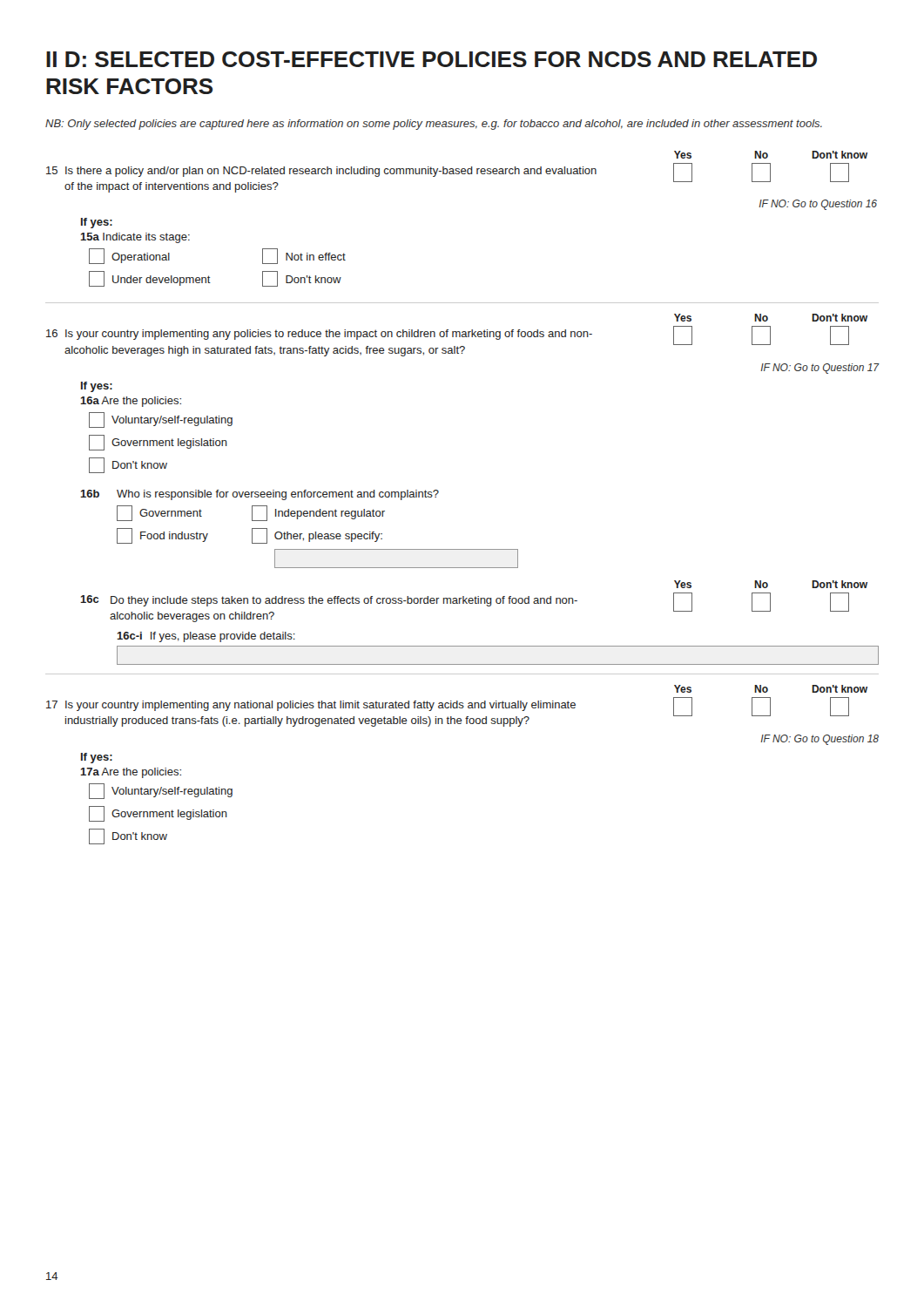
Task: Click on the text that reads "IF NO: Go to Question 18"
Action: [x=820, y=738]
